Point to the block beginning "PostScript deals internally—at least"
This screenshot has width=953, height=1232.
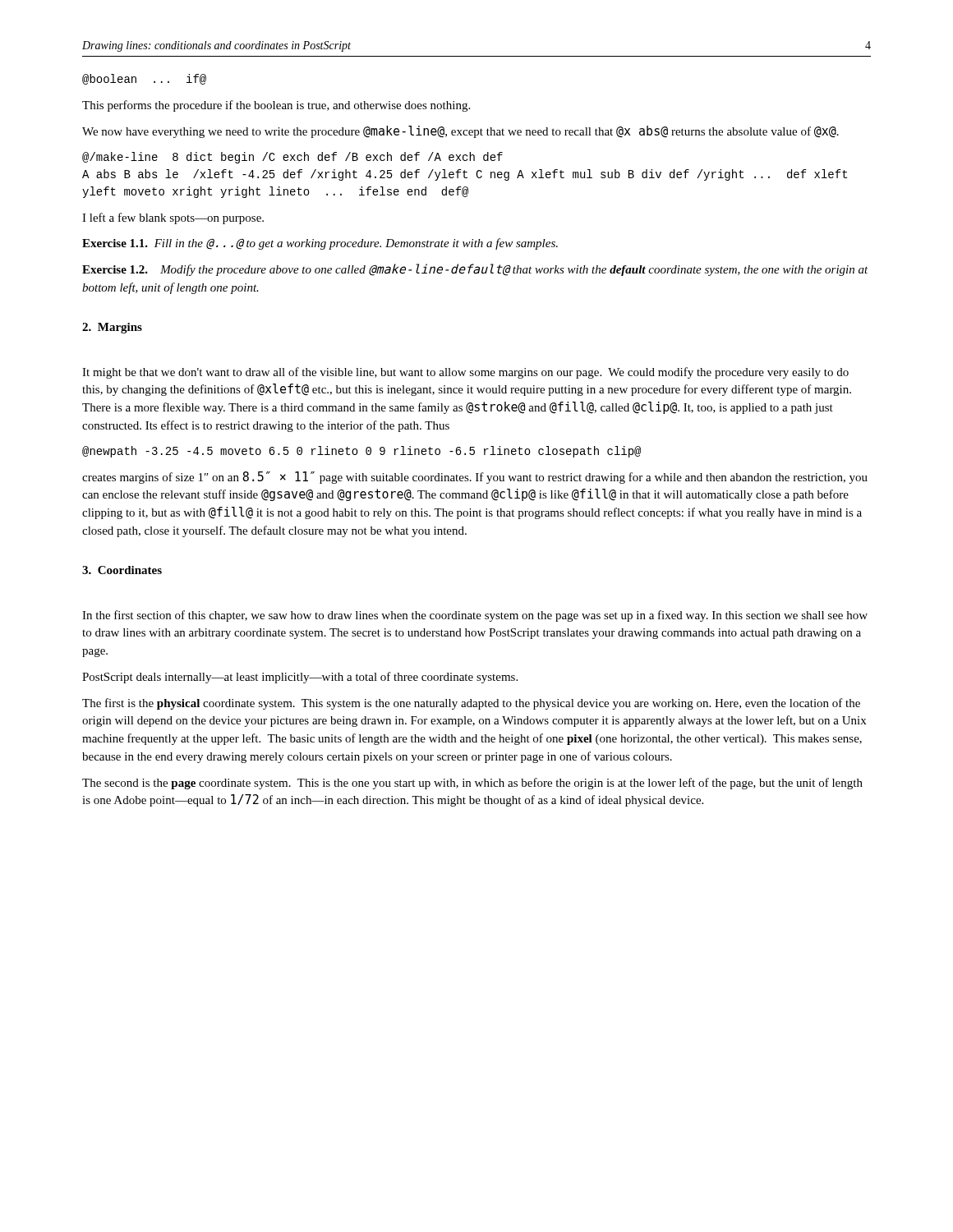(300, 677)
